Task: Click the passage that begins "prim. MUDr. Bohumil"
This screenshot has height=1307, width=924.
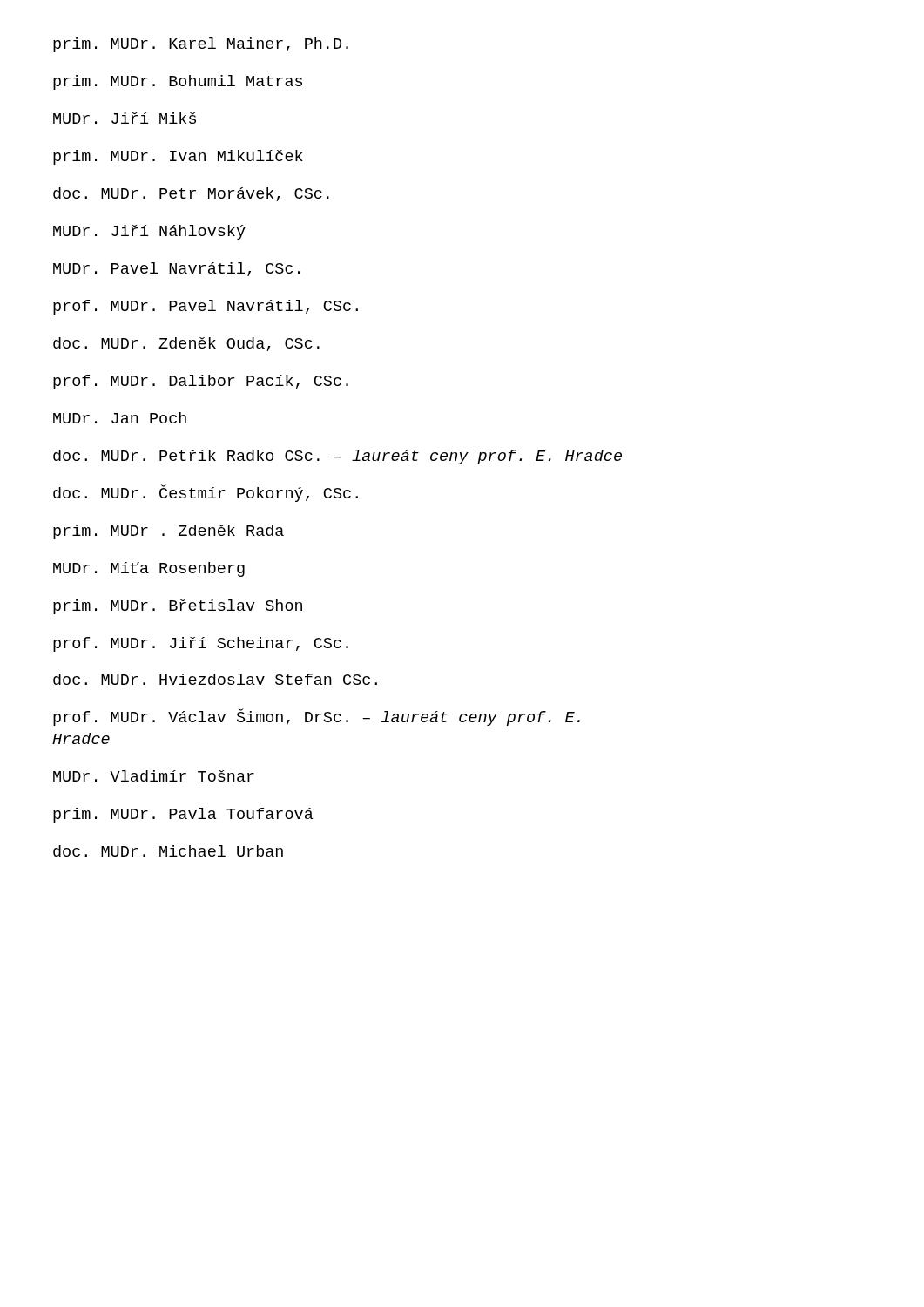Action: pyautogui.click(x=178, y=82)
